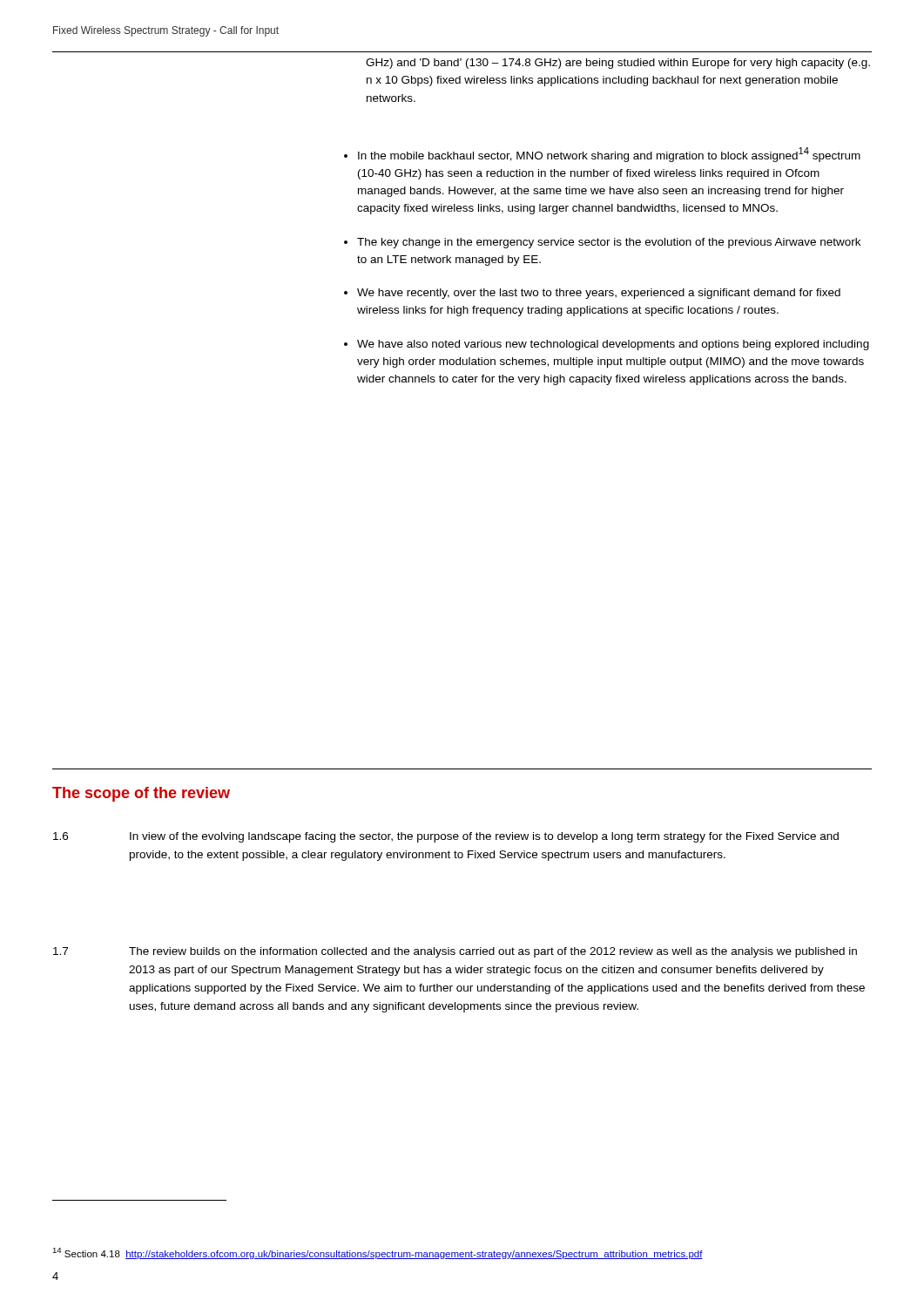Click on the region starting "6 In view of the evolving landscape"

pos(462,846)
